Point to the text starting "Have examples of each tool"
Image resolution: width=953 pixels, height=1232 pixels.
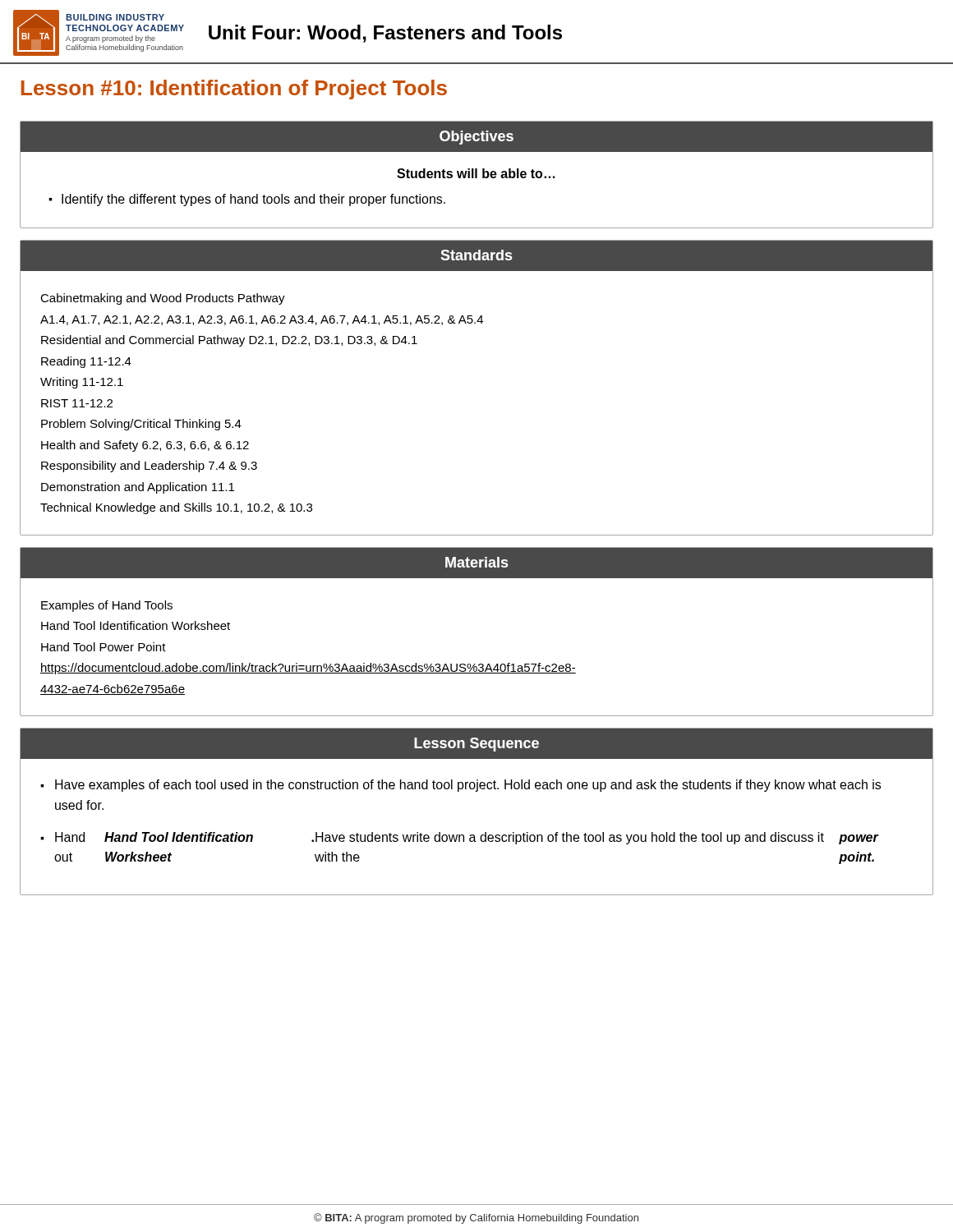468,795
